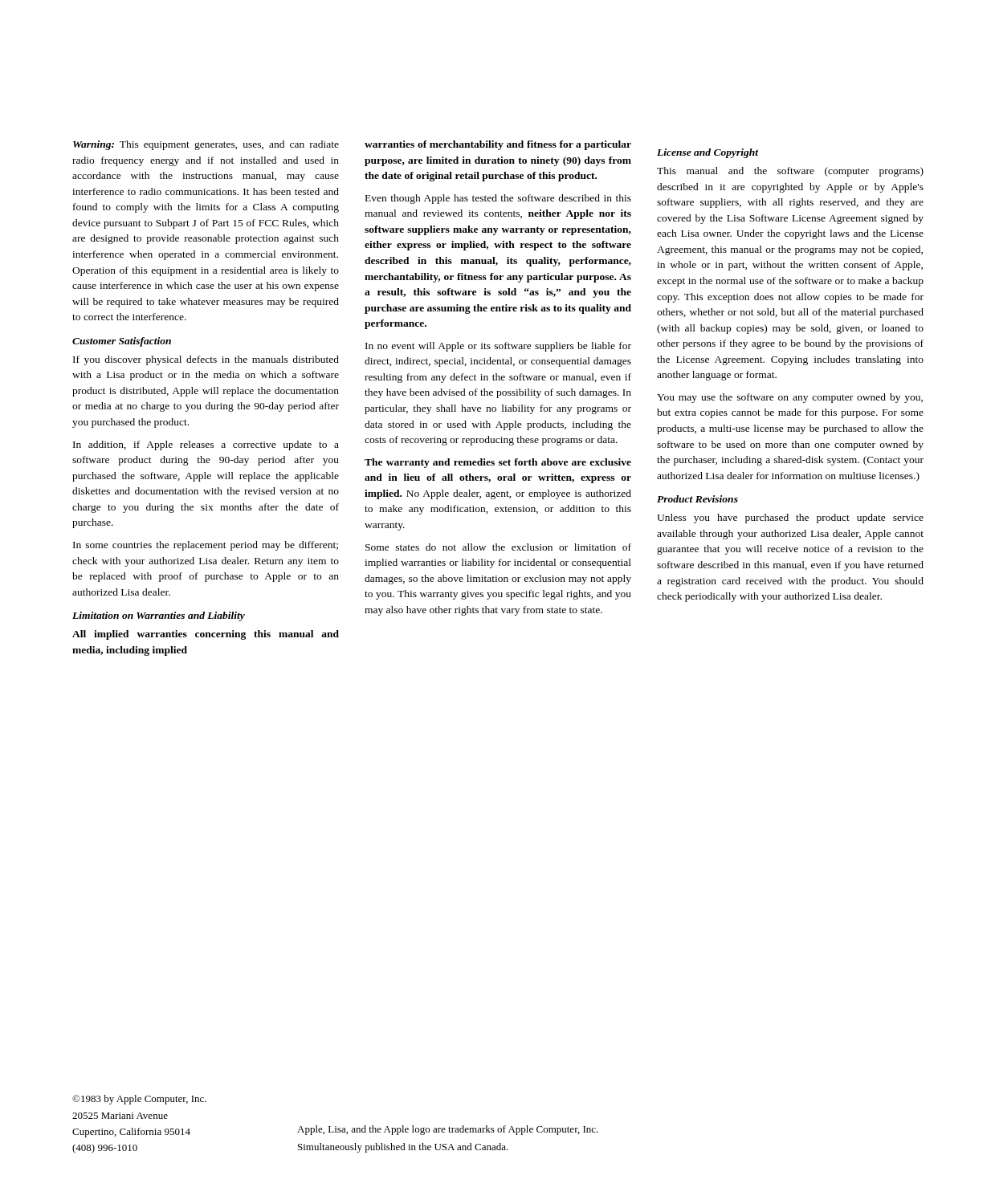The image size is (995, 1204).
Task: Locate the passage starting "You may use the software on any"
Action: (790, 436)
